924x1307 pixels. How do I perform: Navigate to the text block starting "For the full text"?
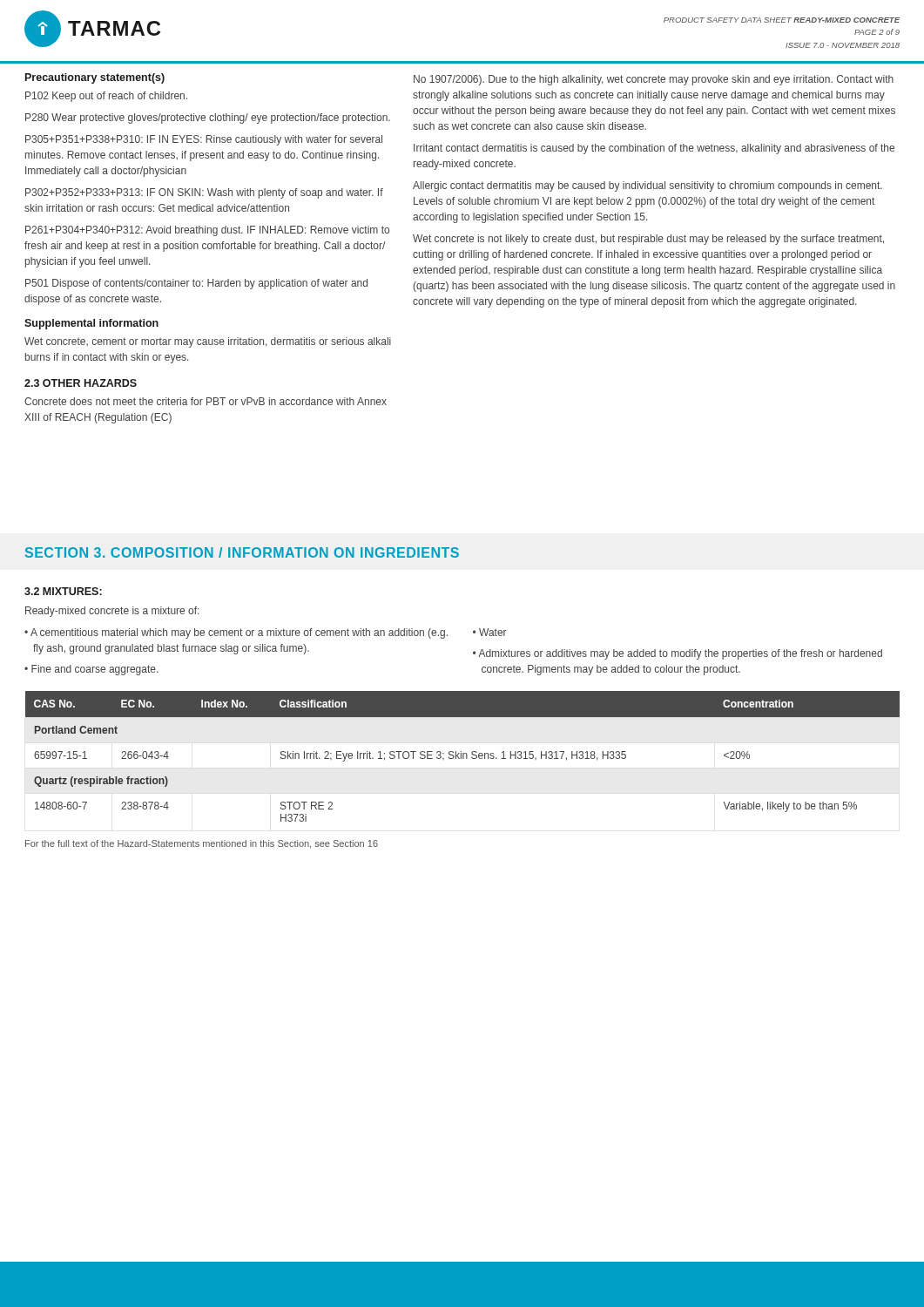(x=201, y=843)
